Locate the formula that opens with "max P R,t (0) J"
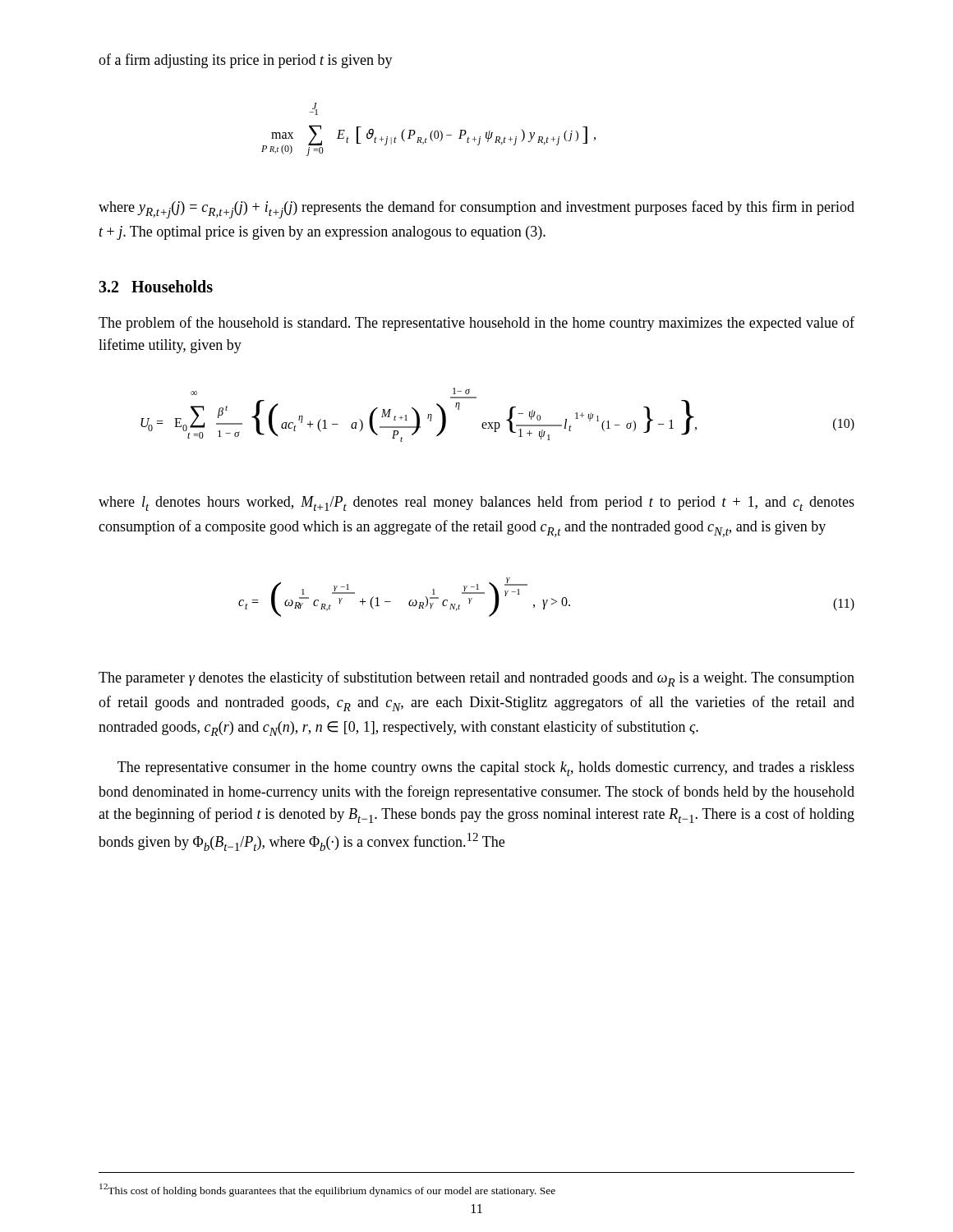The width and height of the screenshot is (953, 1232). click(x=476, y=131)
